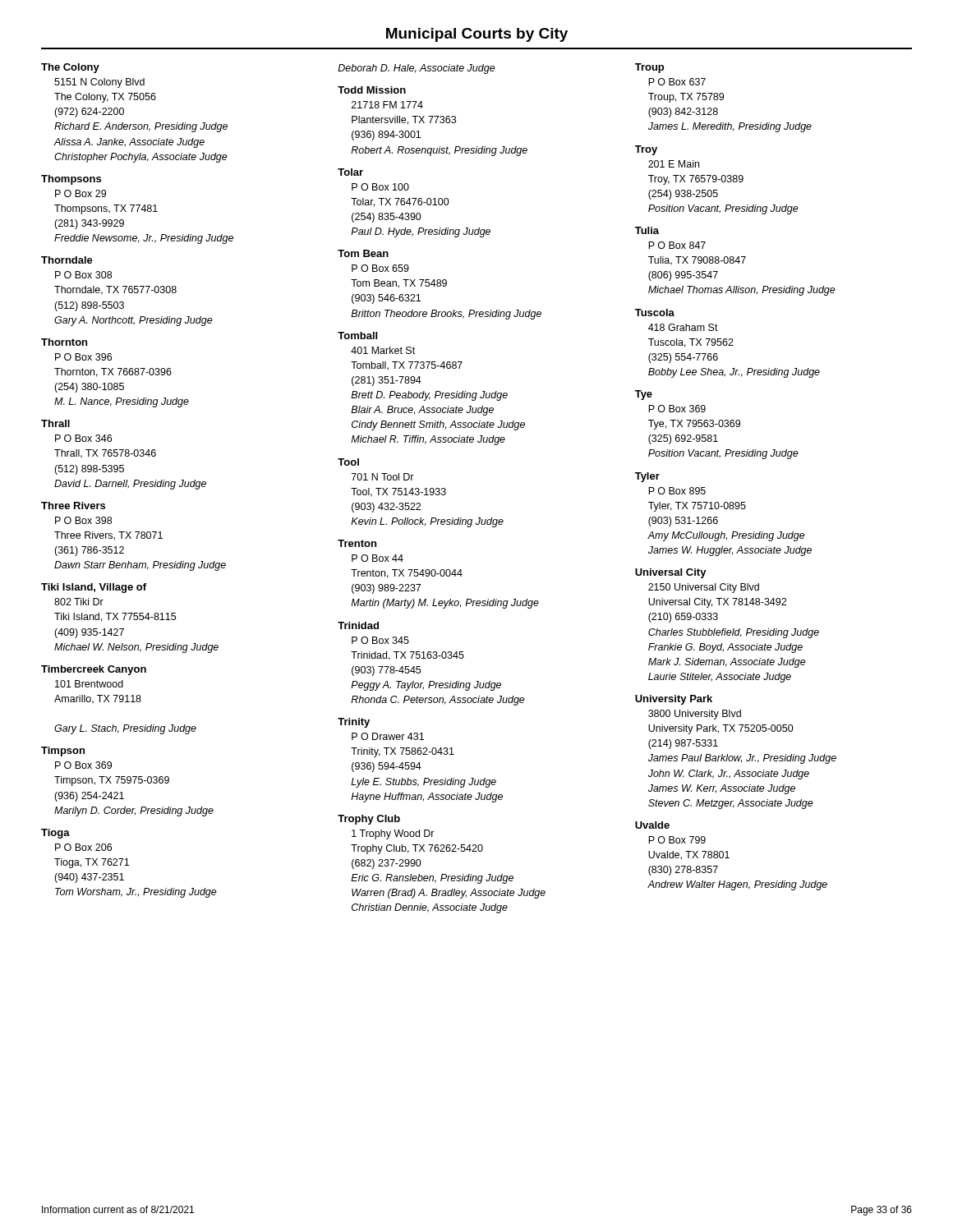Click on the section header with the text "Troy 201 E Main Troy, TX 76579-0389 (254)"
The width and height of the screenshot is (953, 1232).
click(x=646, y=150)
